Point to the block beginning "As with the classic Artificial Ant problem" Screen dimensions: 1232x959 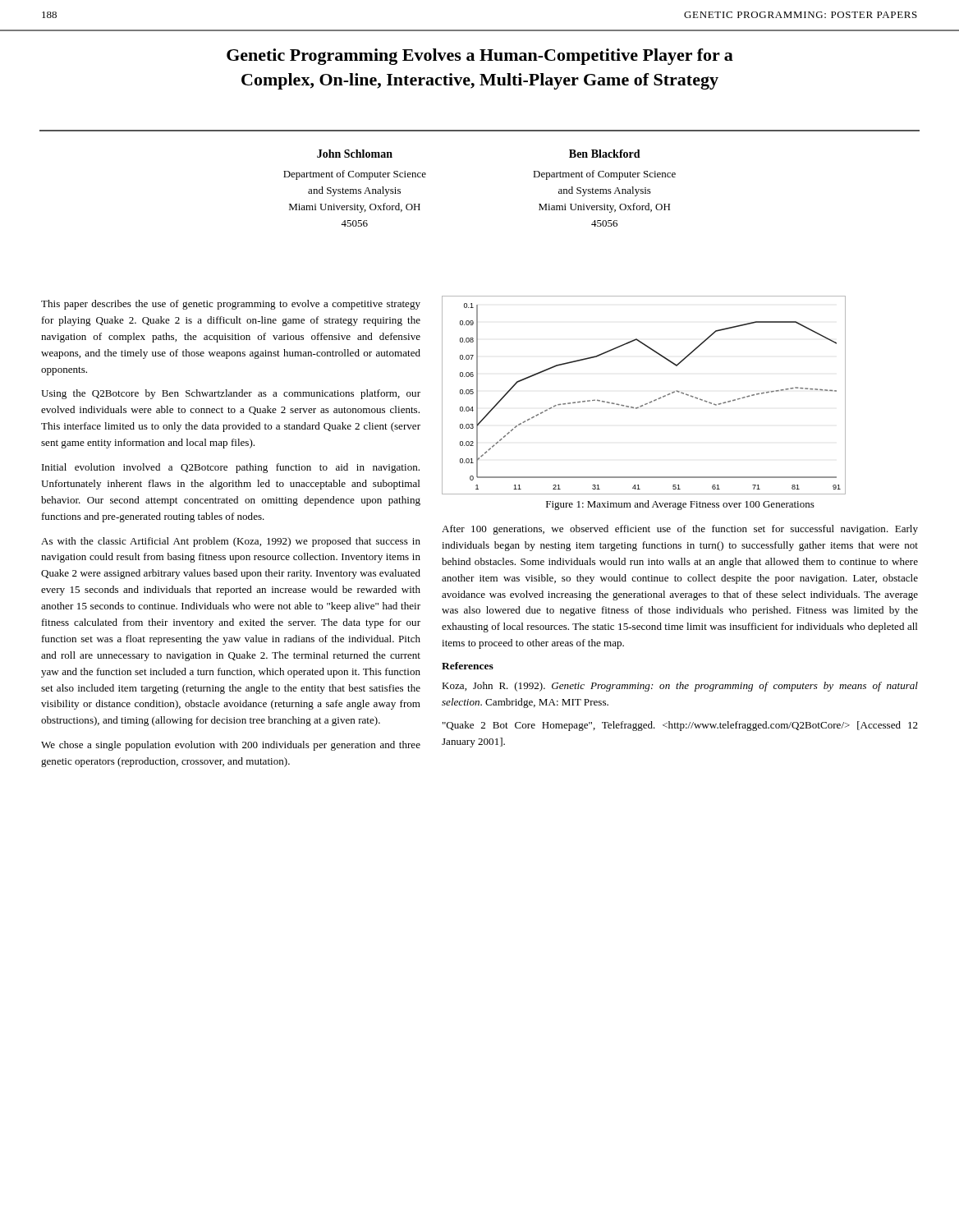click(231, 630)
